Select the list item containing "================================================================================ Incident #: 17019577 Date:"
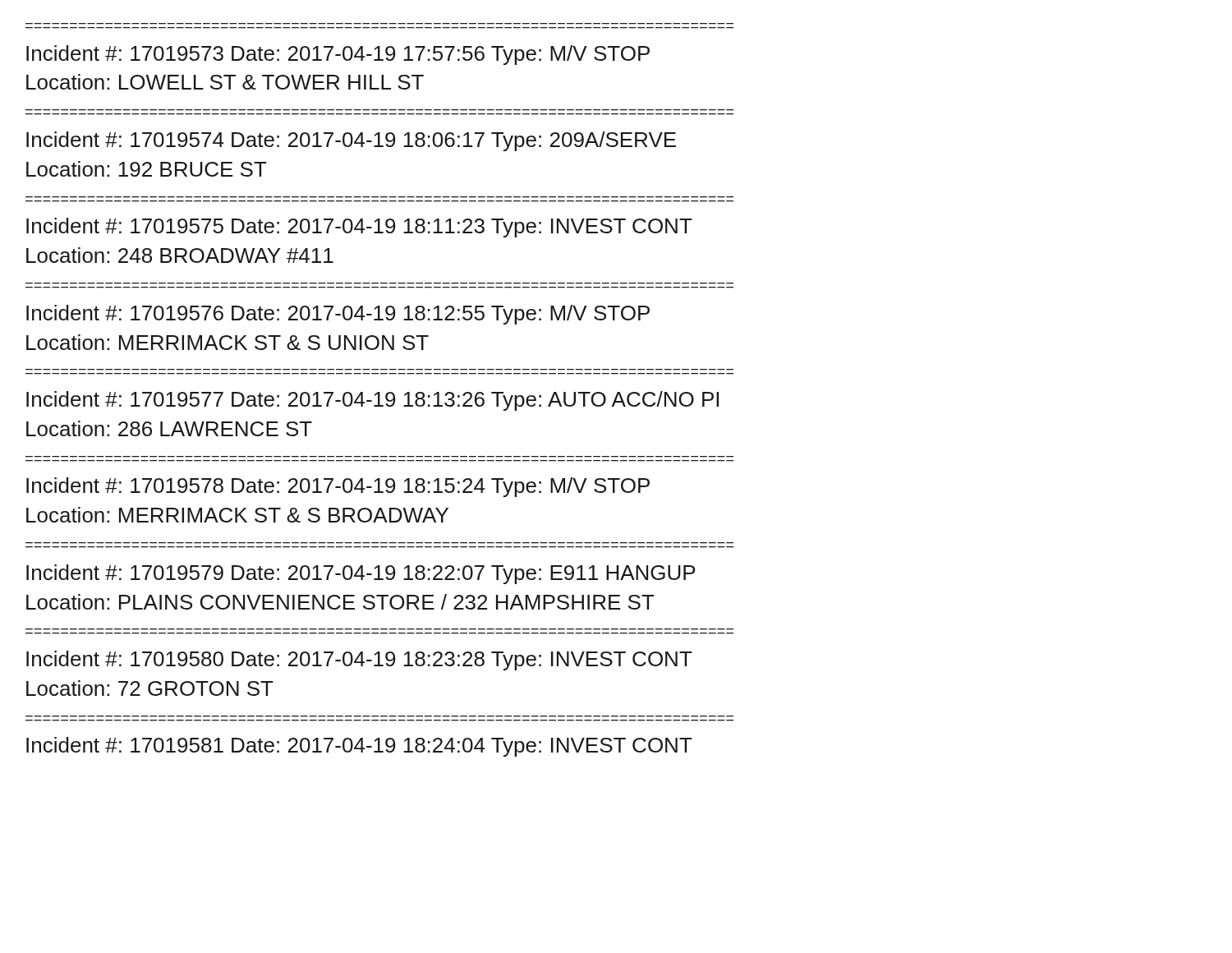1232x953 pixels. pyautogui.click(x=616, y=404)
